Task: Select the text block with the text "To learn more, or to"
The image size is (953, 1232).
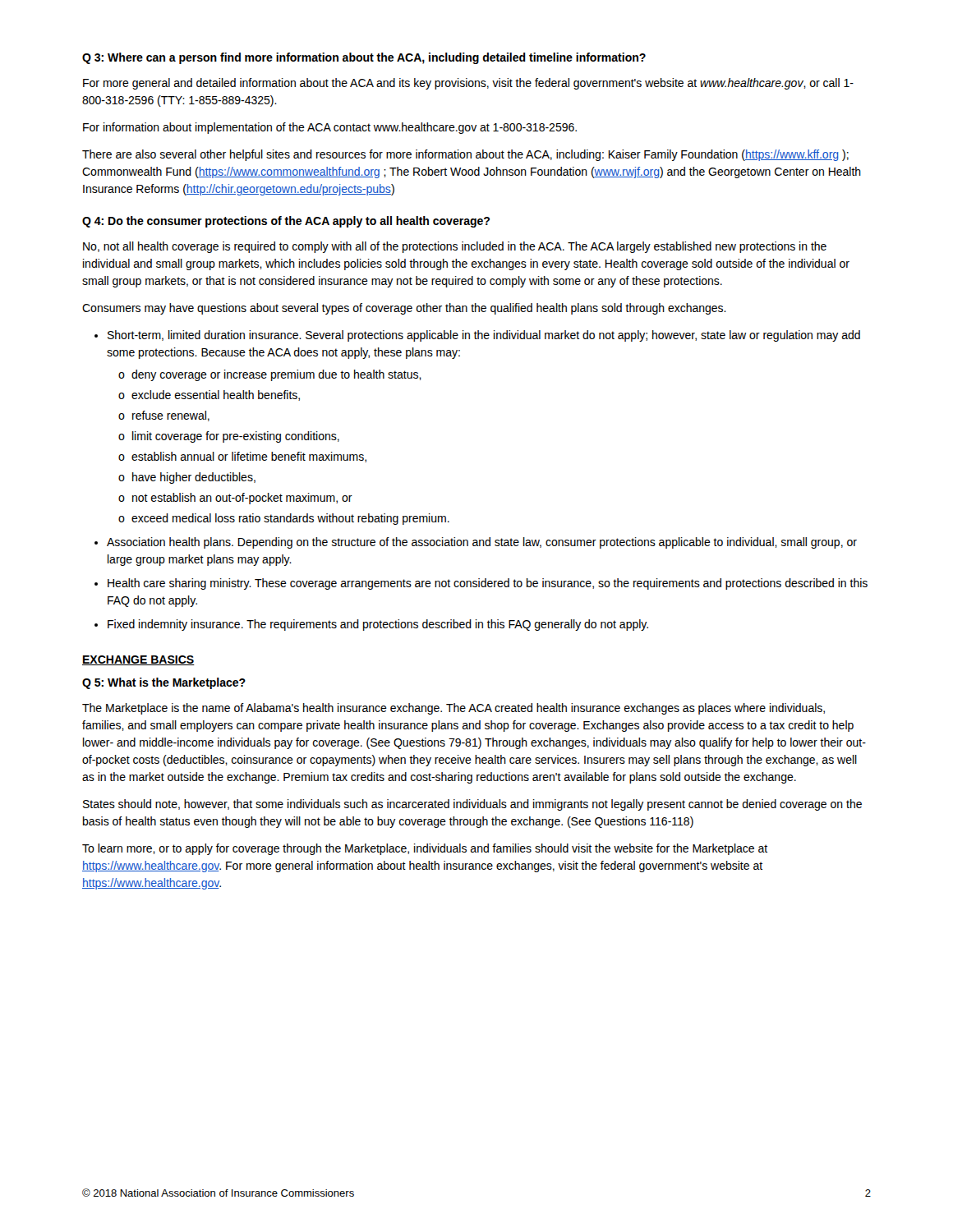Action: pyautogui.click(x=476, y=866)
